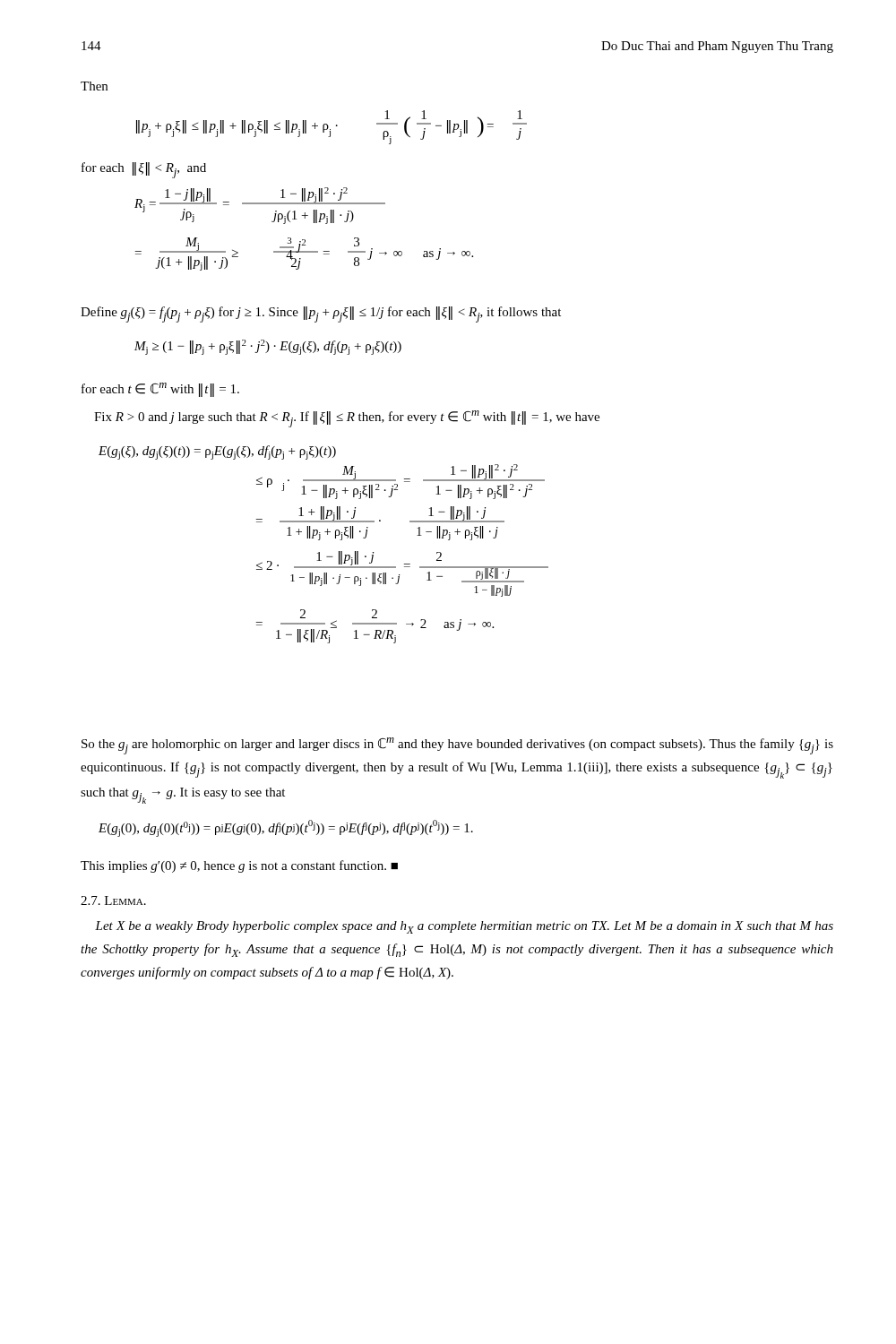Click on the text block that says "Define gj(ξ) = fj(pj + ρjξ) for"
896x1344 pixels.
321,314
